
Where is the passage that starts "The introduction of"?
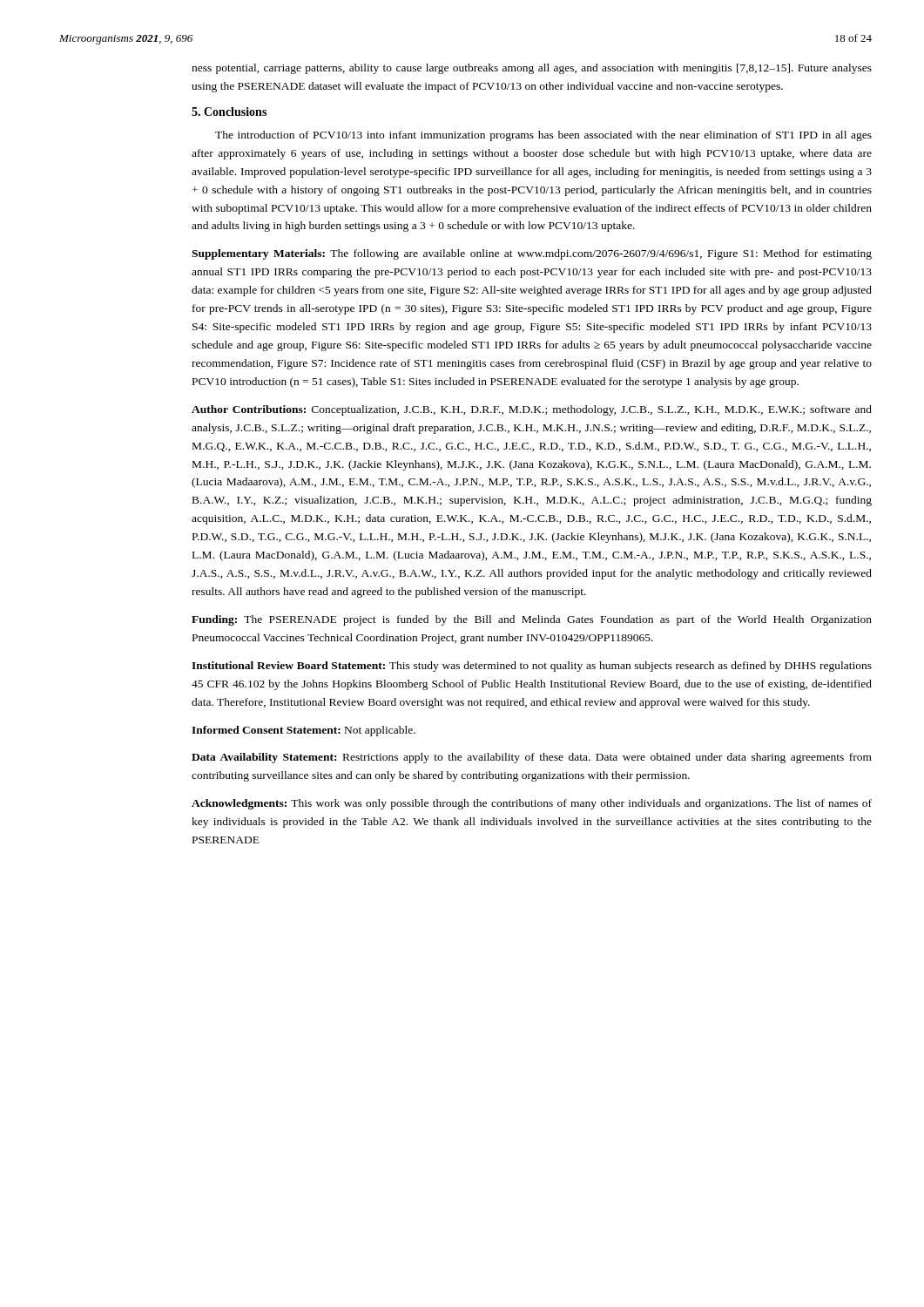click(532, 181)
